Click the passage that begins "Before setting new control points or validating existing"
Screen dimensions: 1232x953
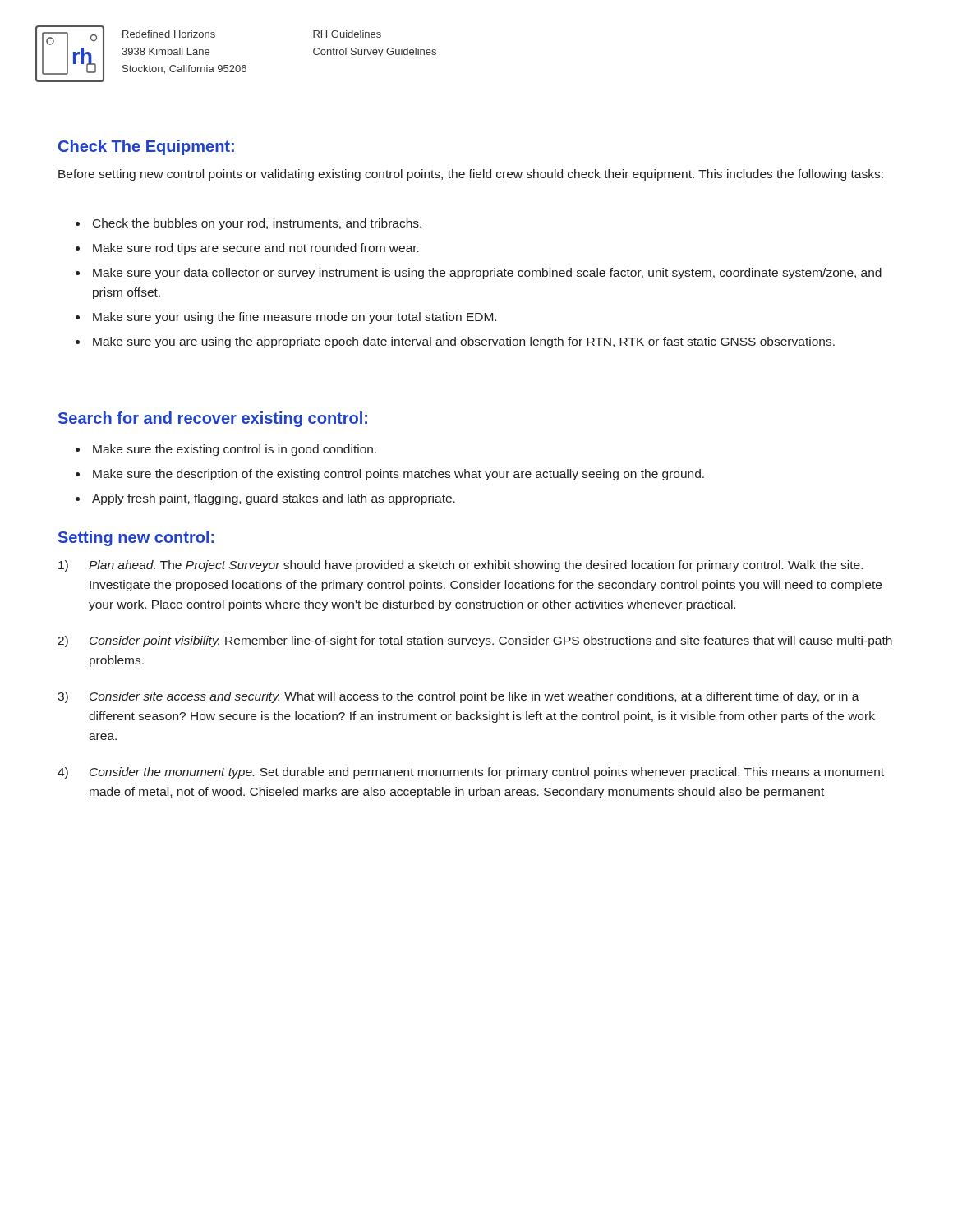(x=471, y=174)
